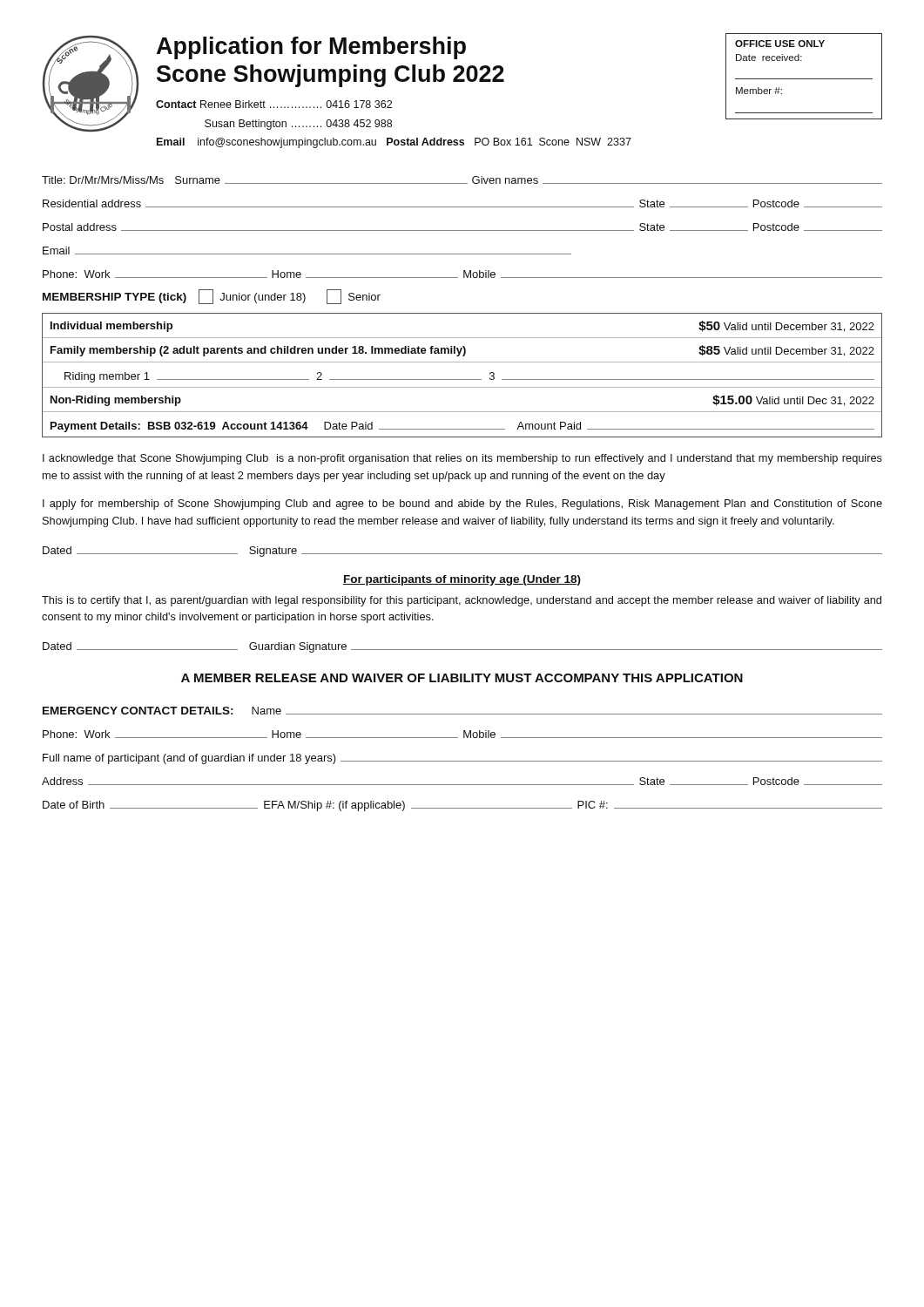Find the passage starting "Full name of"
The width and height of the screenshot is (924, 1307).
(x=462, y=756)
